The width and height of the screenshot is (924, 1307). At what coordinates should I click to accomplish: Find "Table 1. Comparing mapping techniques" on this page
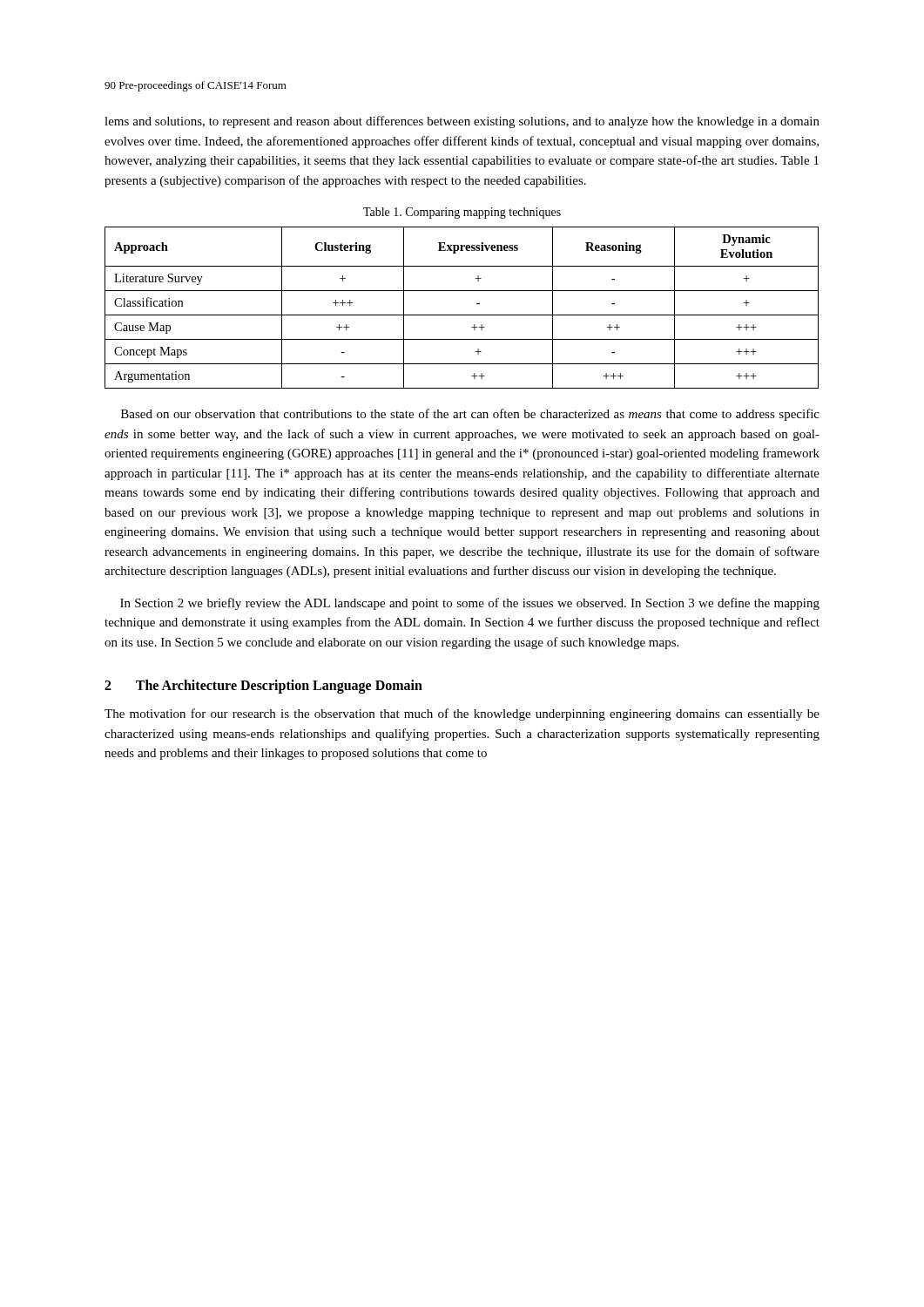click(x=462, y=212)
